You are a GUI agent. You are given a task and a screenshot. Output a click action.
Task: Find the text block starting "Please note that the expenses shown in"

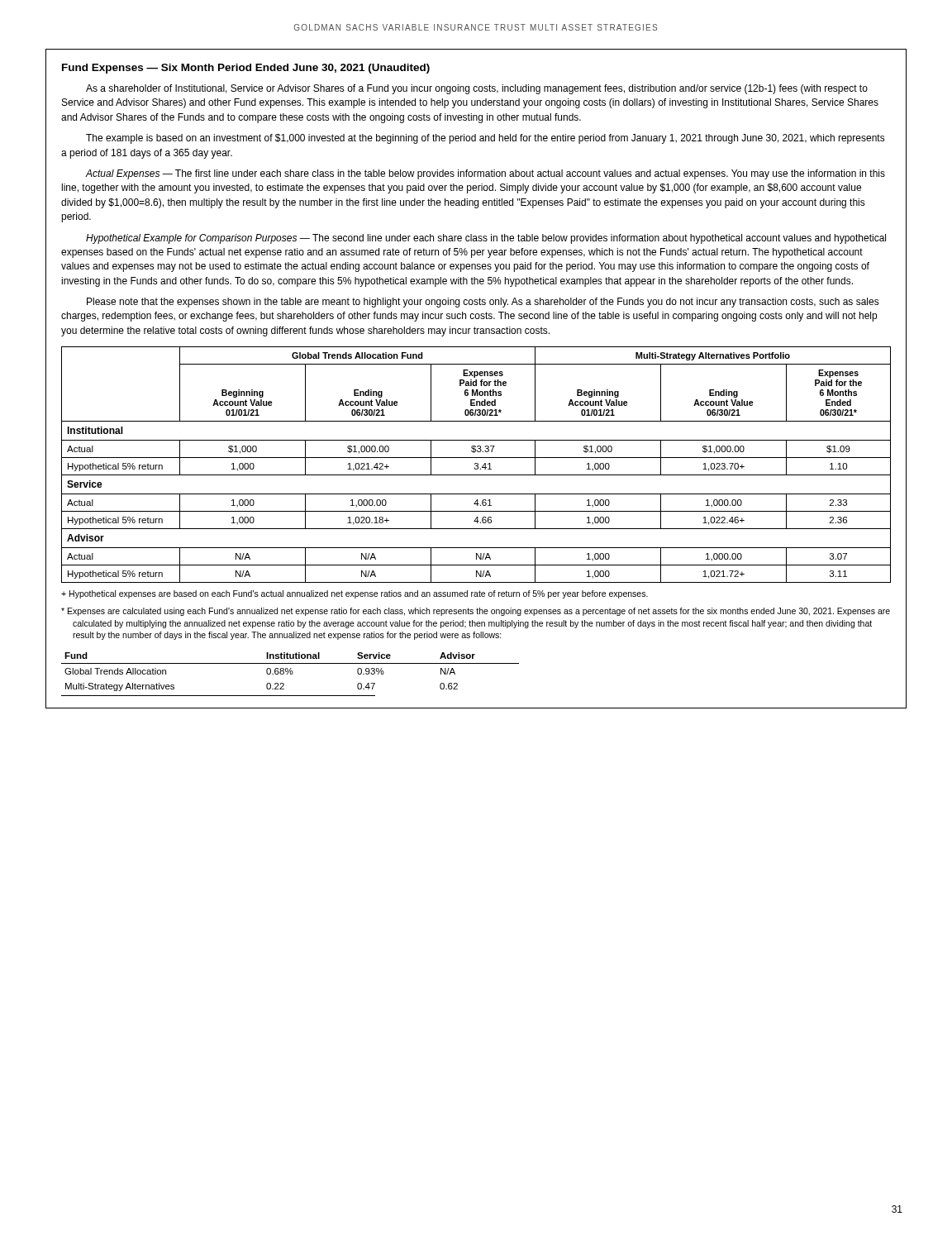click(x=470, y=316)
